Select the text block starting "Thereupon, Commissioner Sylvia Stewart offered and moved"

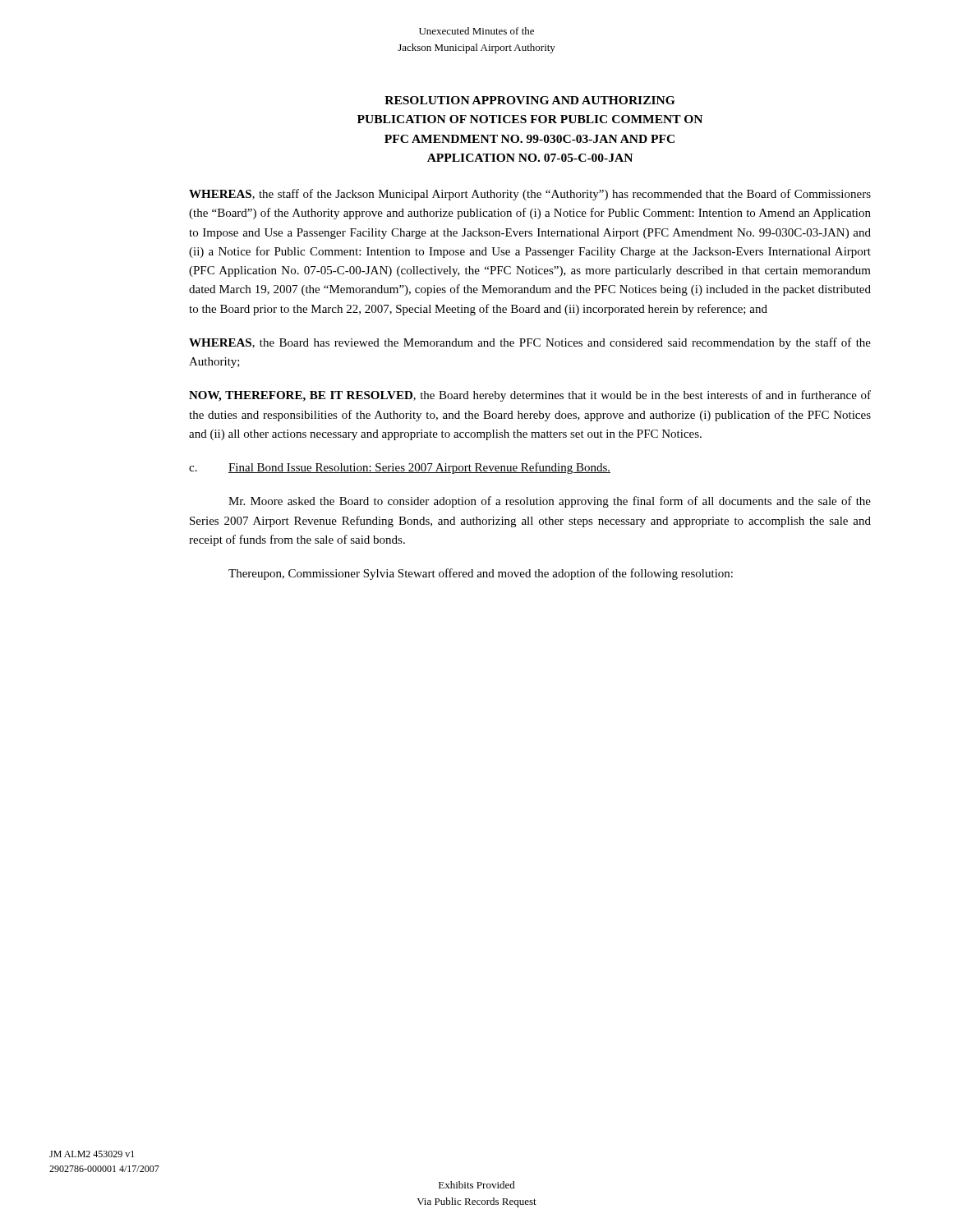[481, 573]
